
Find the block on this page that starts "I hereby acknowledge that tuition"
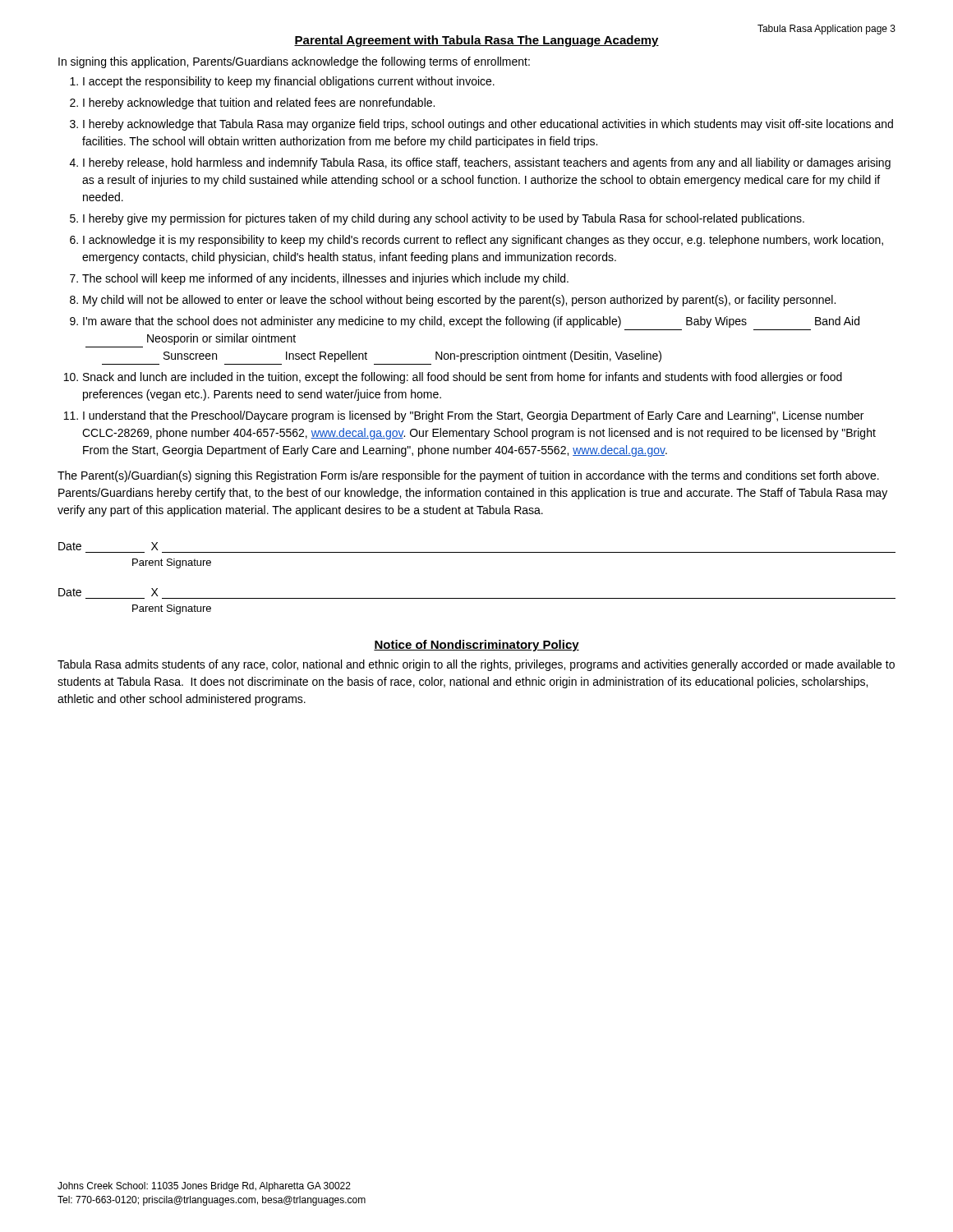pyautogui.click(x=259, y=103)
